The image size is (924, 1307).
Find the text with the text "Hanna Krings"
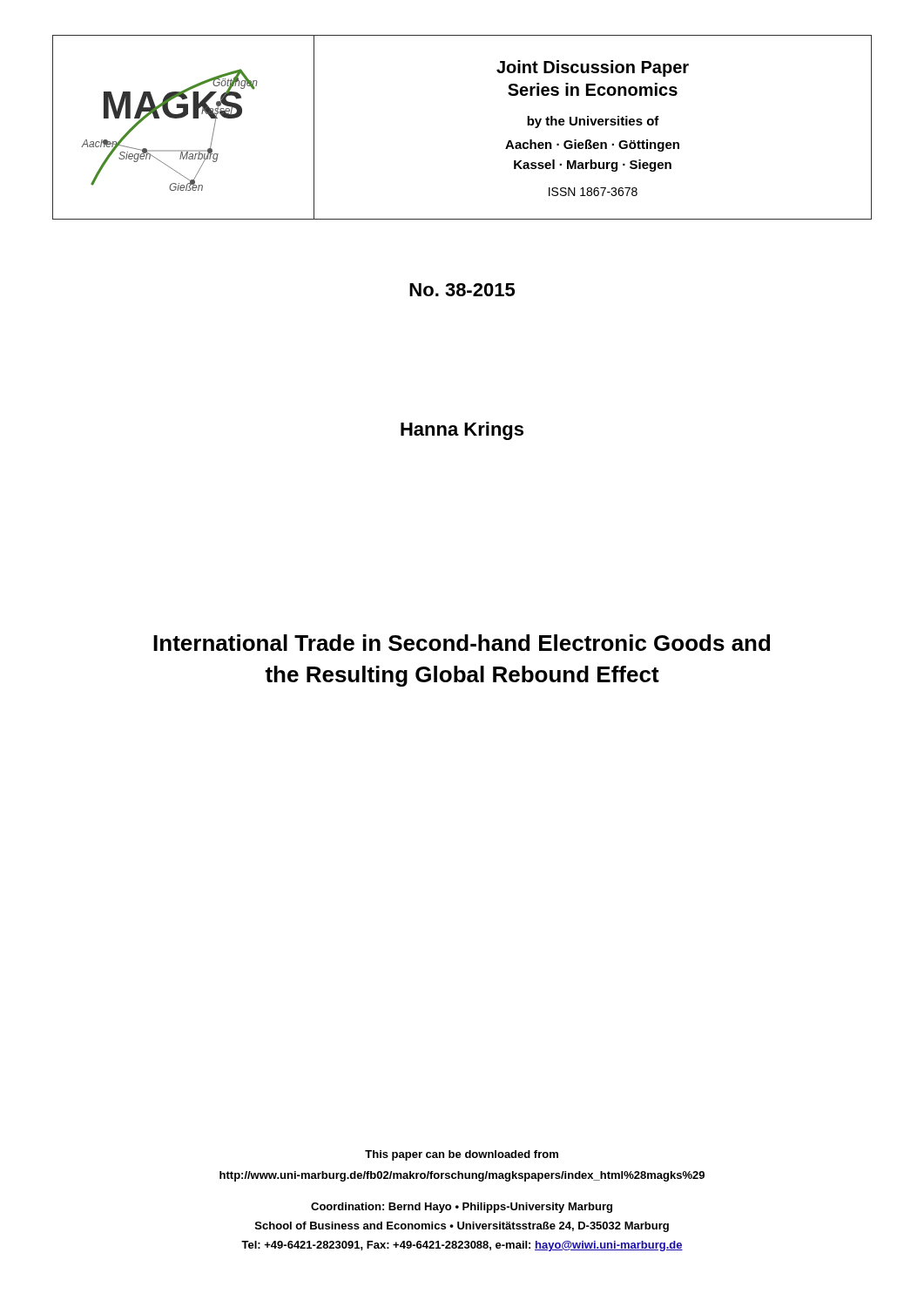(x=462, y=429)
